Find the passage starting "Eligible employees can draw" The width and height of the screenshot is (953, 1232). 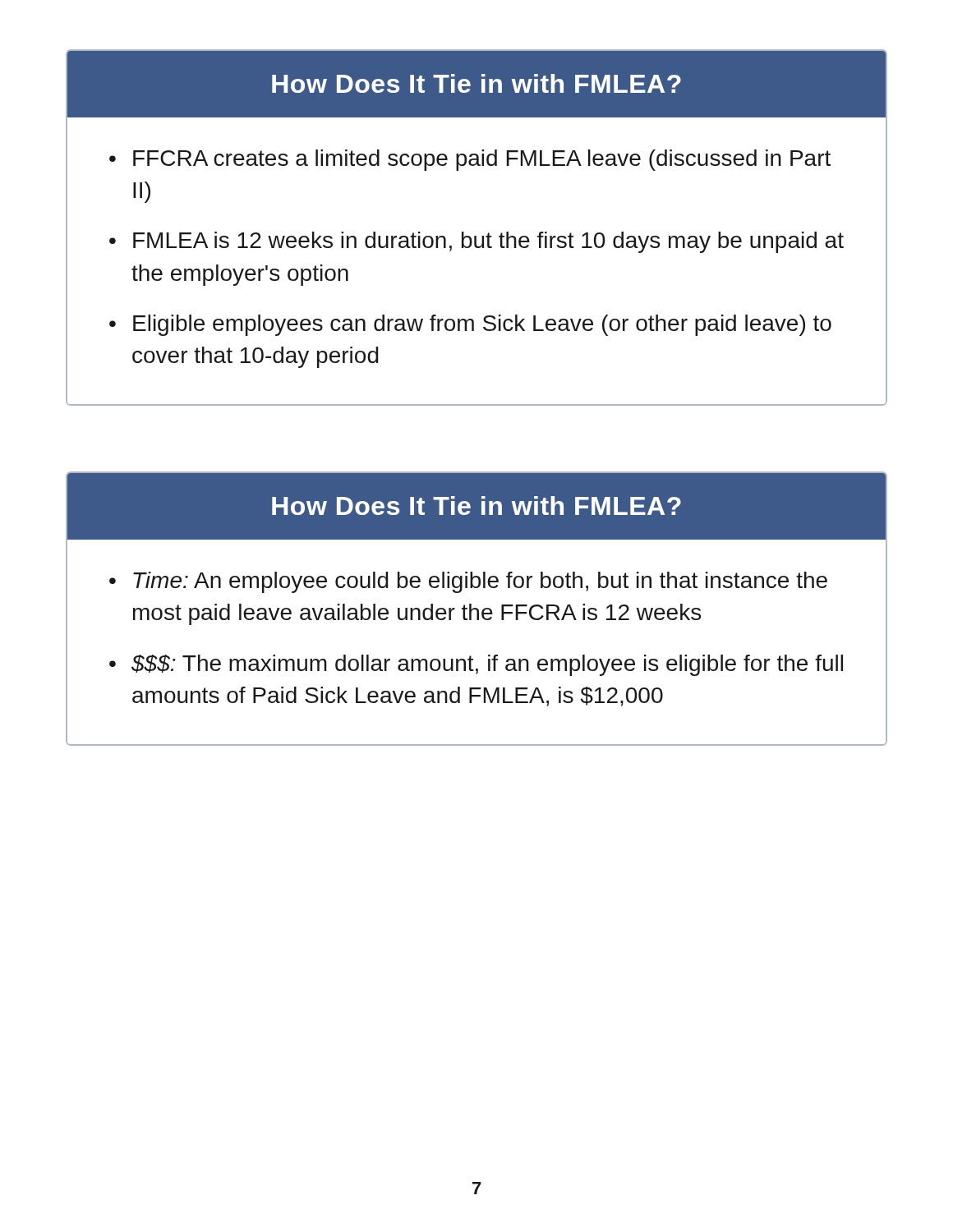[x=482, y=339]
